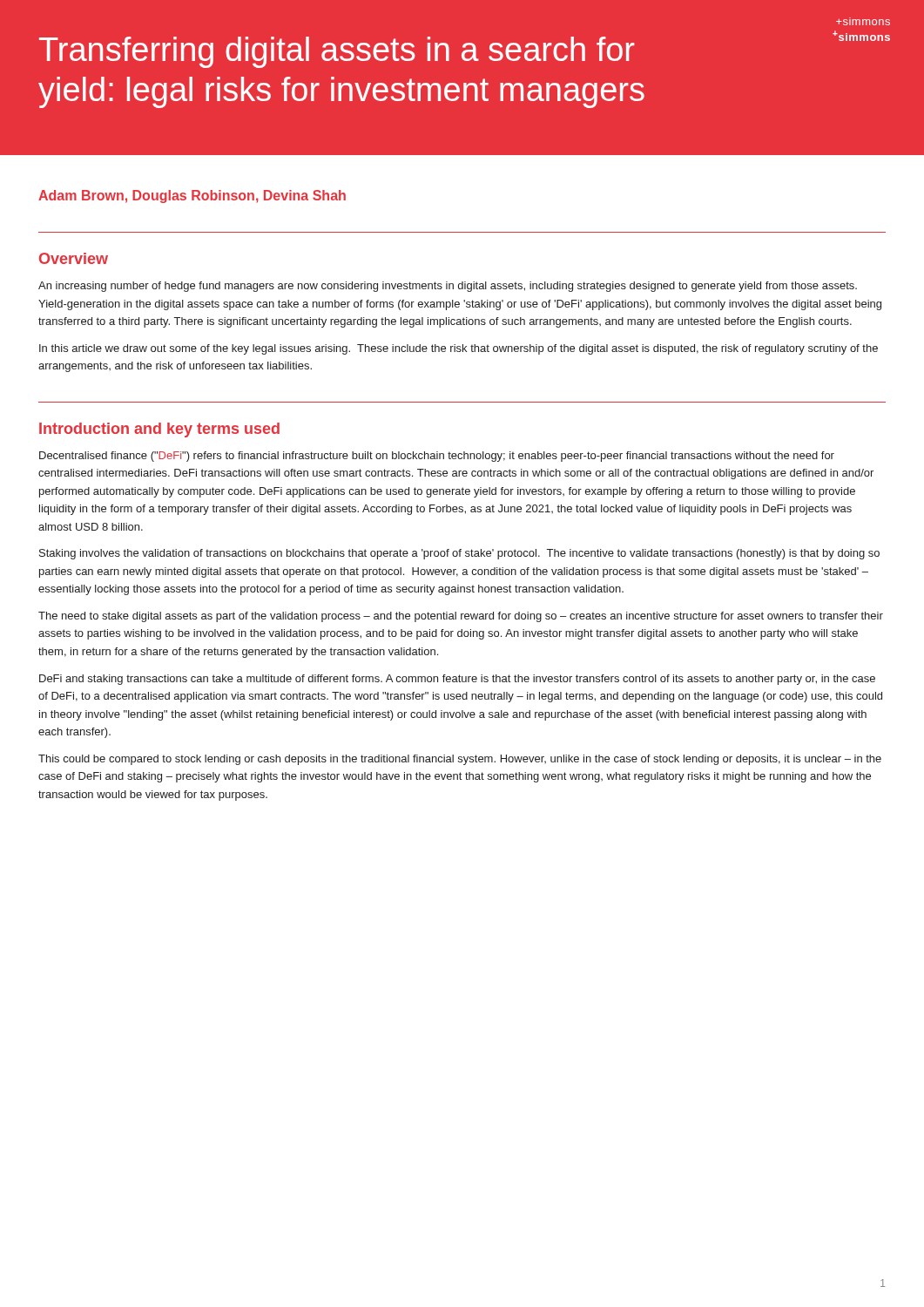
Task: Locate the text with the text "Adam Brown, Douglas Robinson, Devina Shah"
Action: coord(192,196)
